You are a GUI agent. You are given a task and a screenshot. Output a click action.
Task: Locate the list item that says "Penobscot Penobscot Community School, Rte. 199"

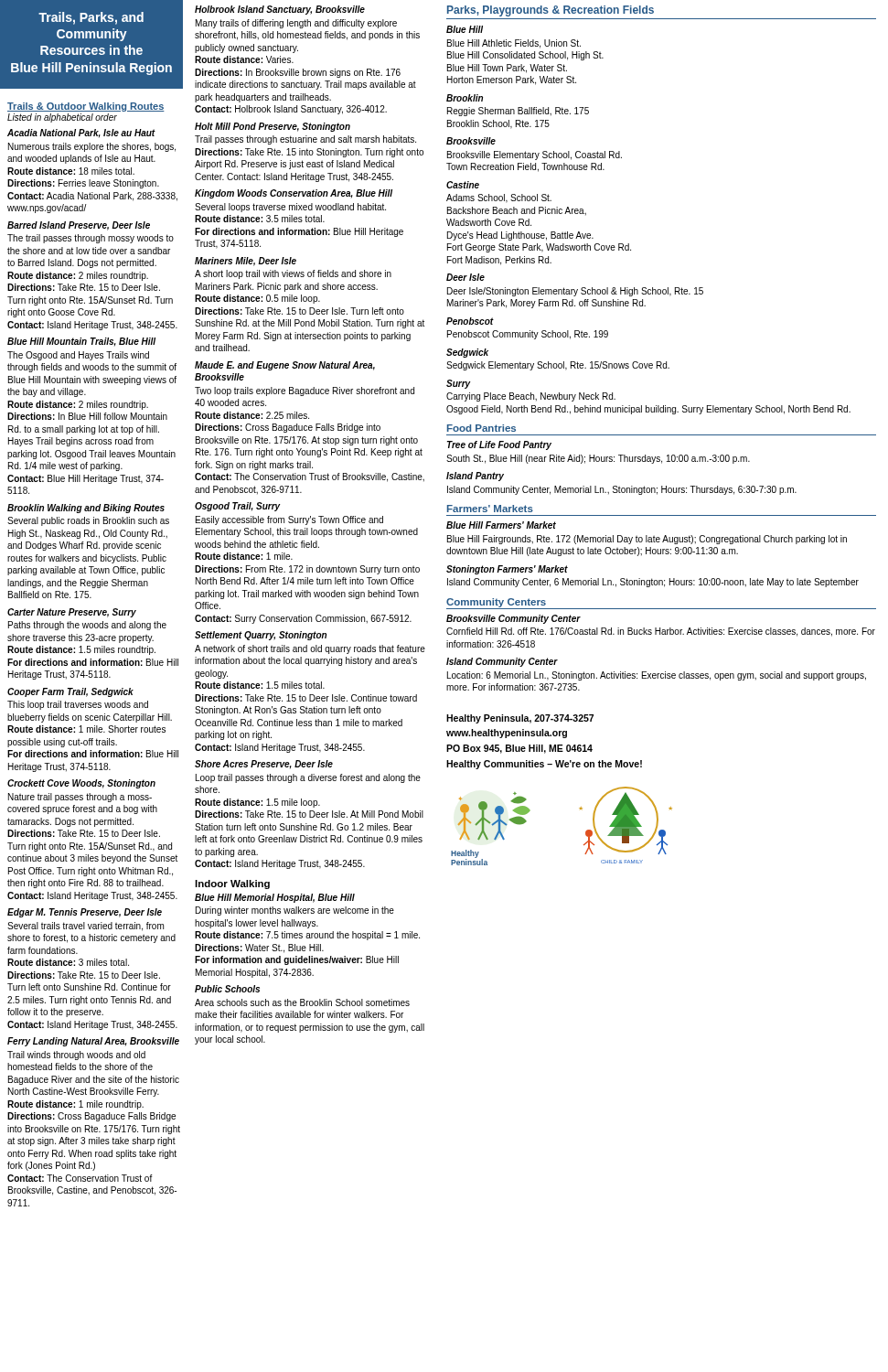tap(470, 321)
